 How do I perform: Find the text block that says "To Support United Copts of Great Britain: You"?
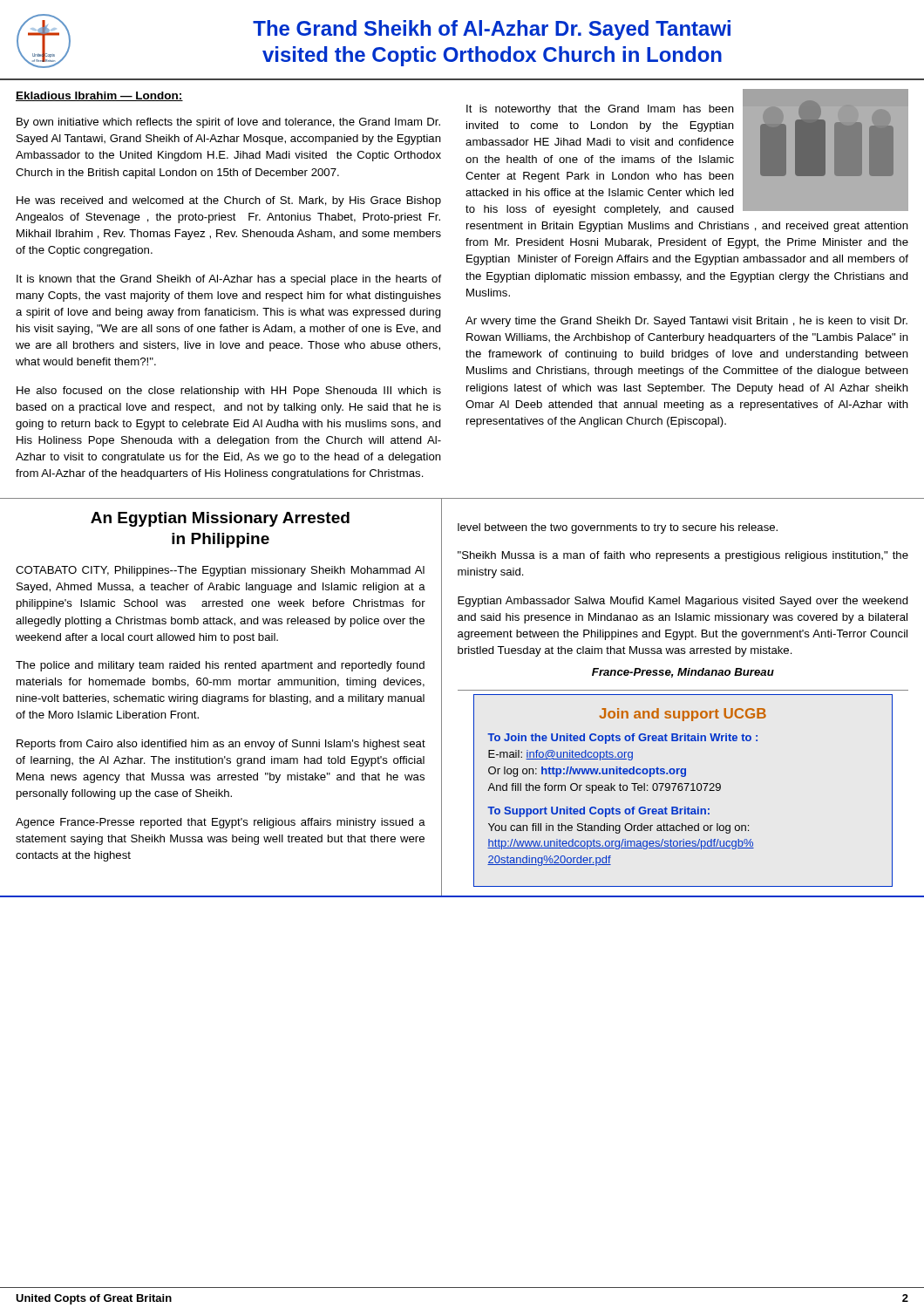pos(621,835)
